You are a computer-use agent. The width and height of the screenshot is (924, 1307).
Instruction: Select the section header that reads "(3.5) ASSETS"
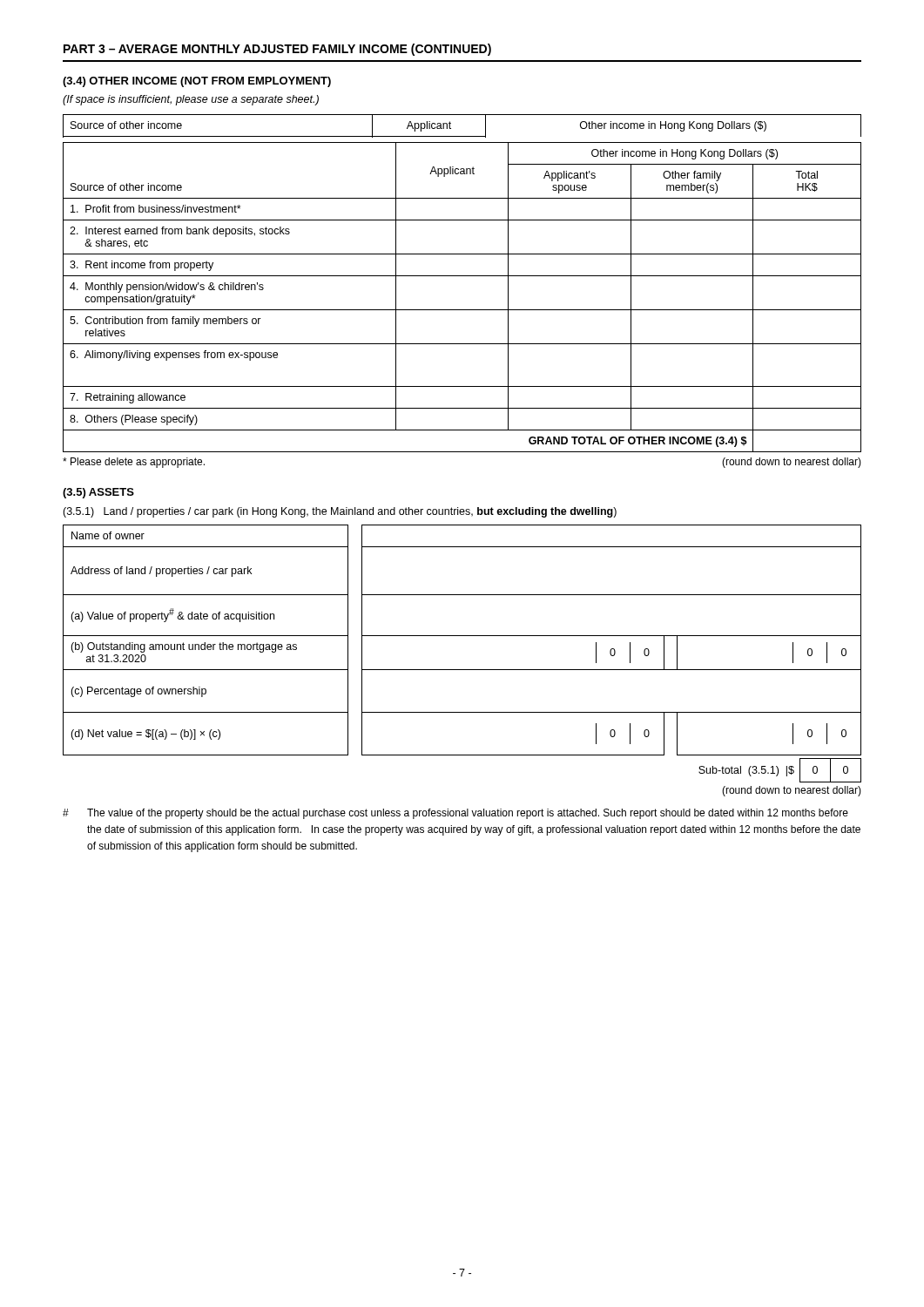pyautogui.click(x=98, y=492)
